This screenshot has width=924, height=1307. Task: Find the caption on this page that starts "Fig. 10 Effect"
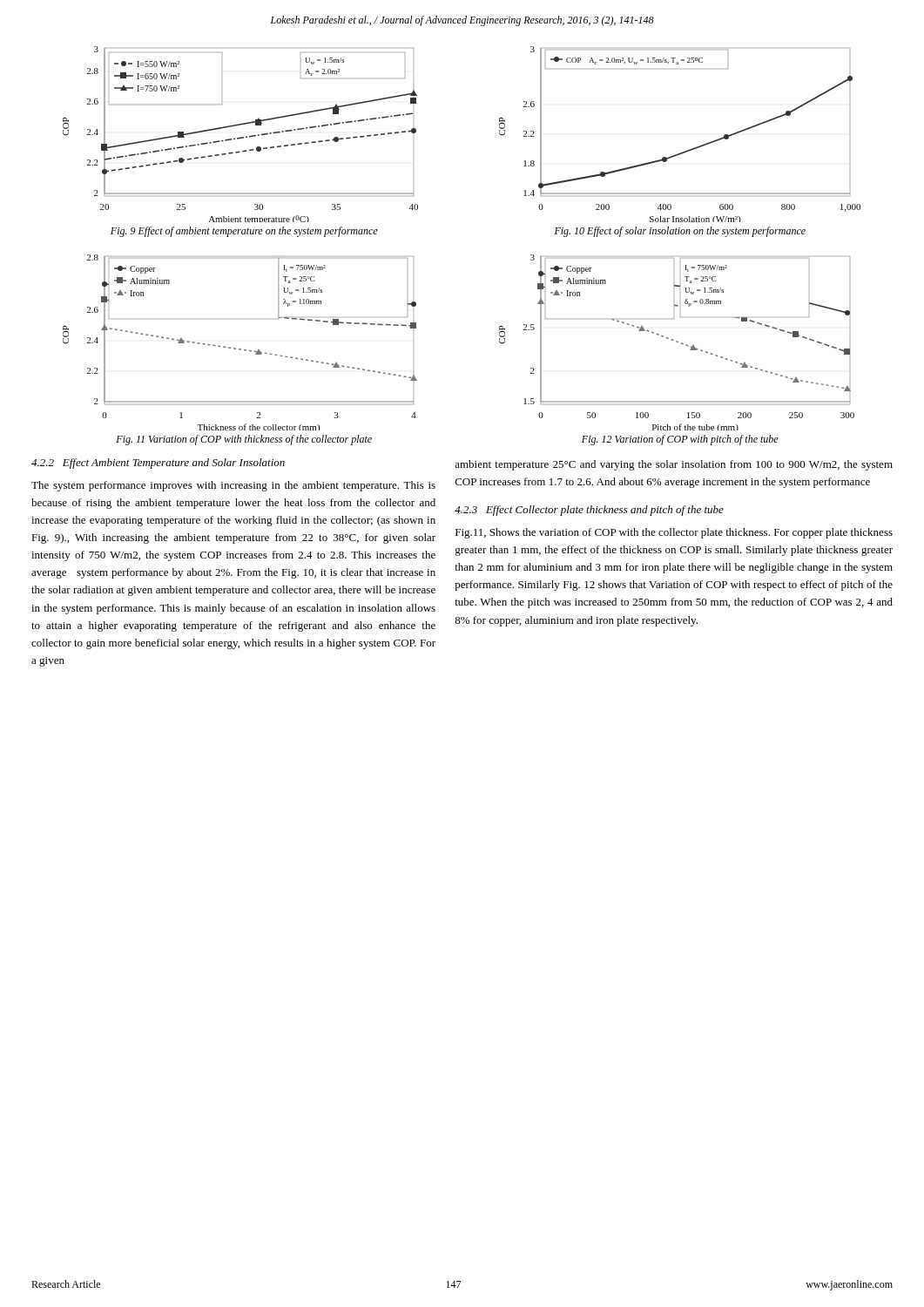(x=680, y=231)
